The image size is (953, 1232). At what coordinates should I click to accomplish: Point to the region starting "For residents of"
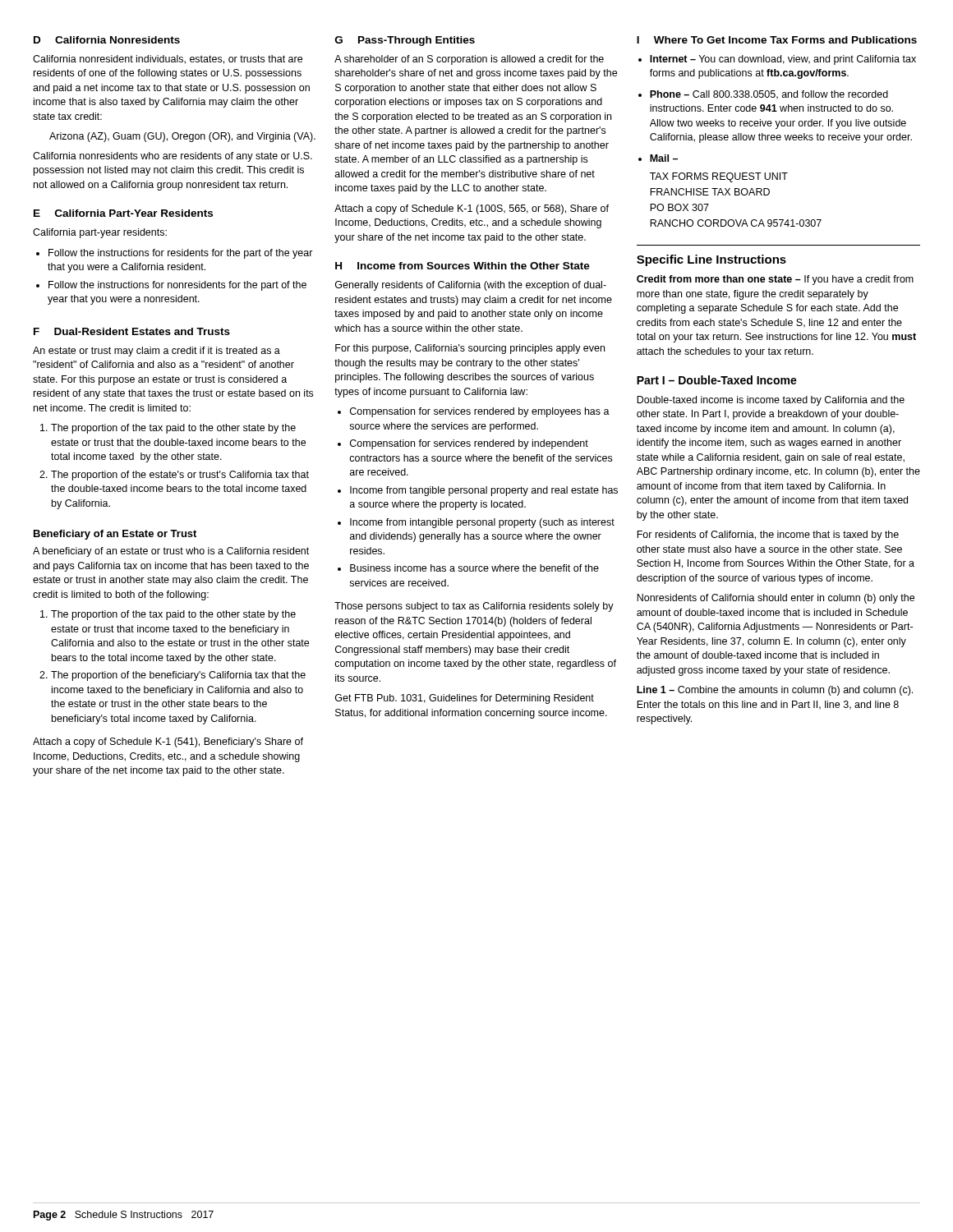pos(775,557)
